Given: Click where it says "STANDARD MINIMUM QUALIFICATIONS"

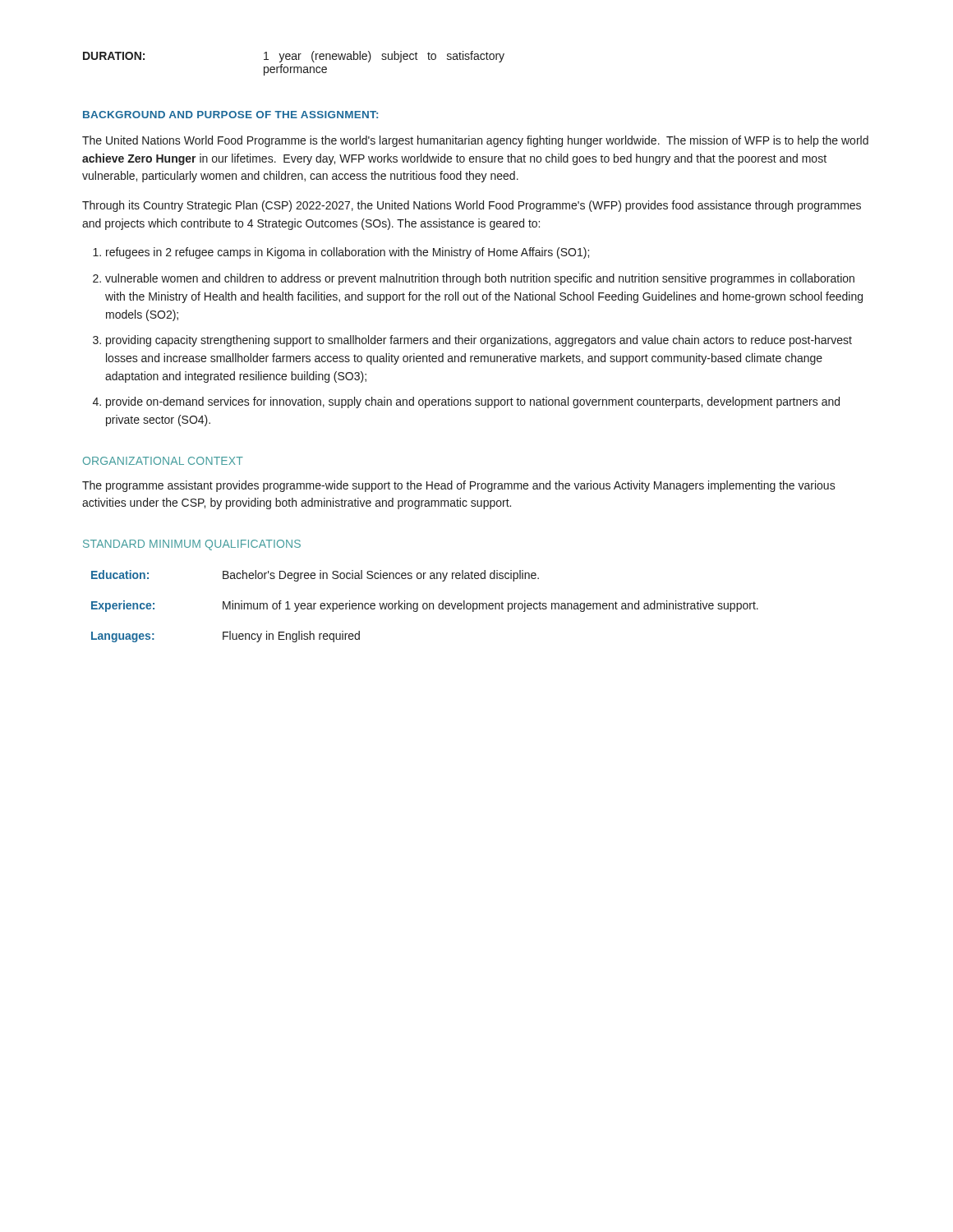Looking at the screenshot, I should 192,544.
